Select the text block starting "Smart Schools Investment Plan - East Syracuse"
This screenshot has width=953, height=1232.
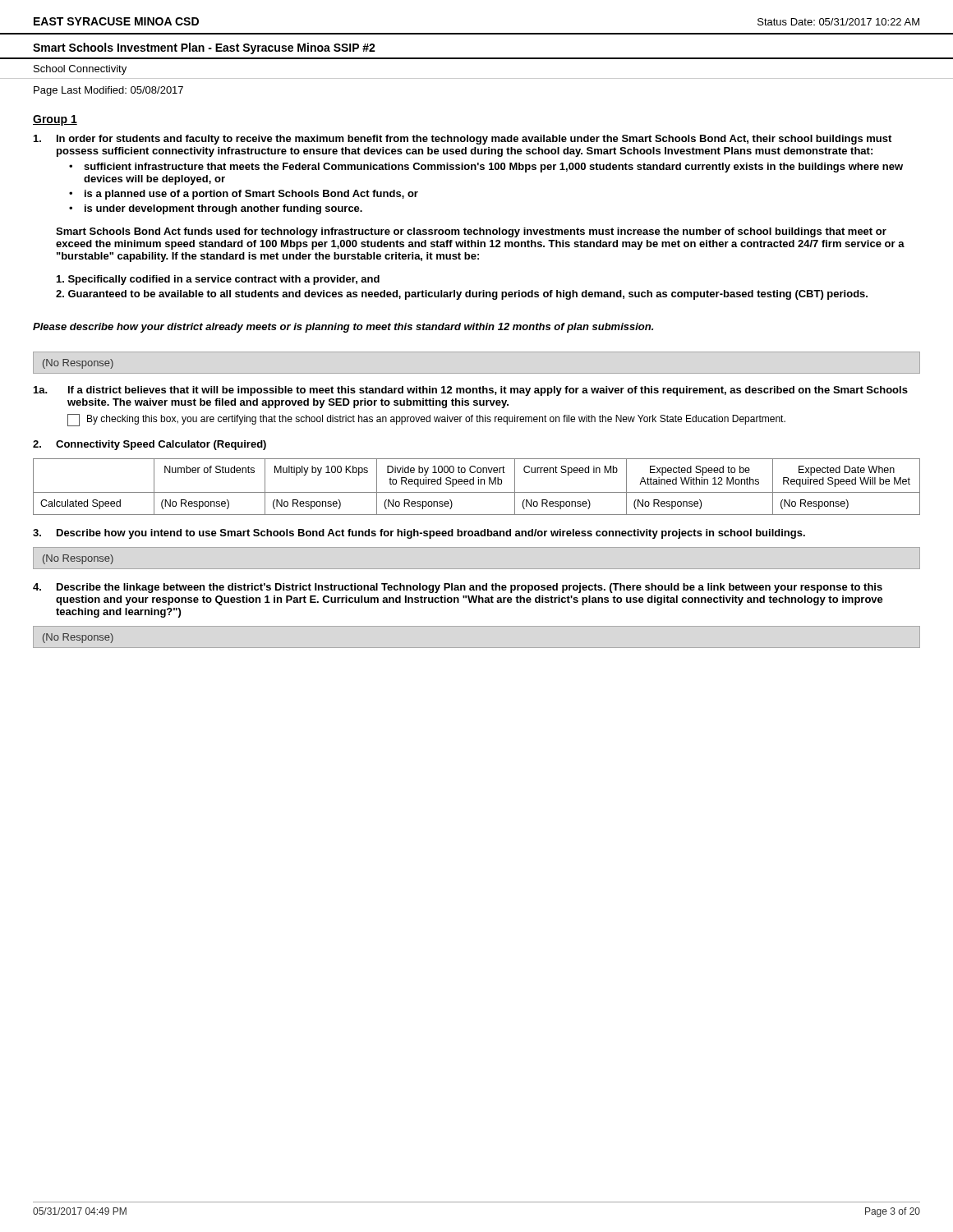204,48
